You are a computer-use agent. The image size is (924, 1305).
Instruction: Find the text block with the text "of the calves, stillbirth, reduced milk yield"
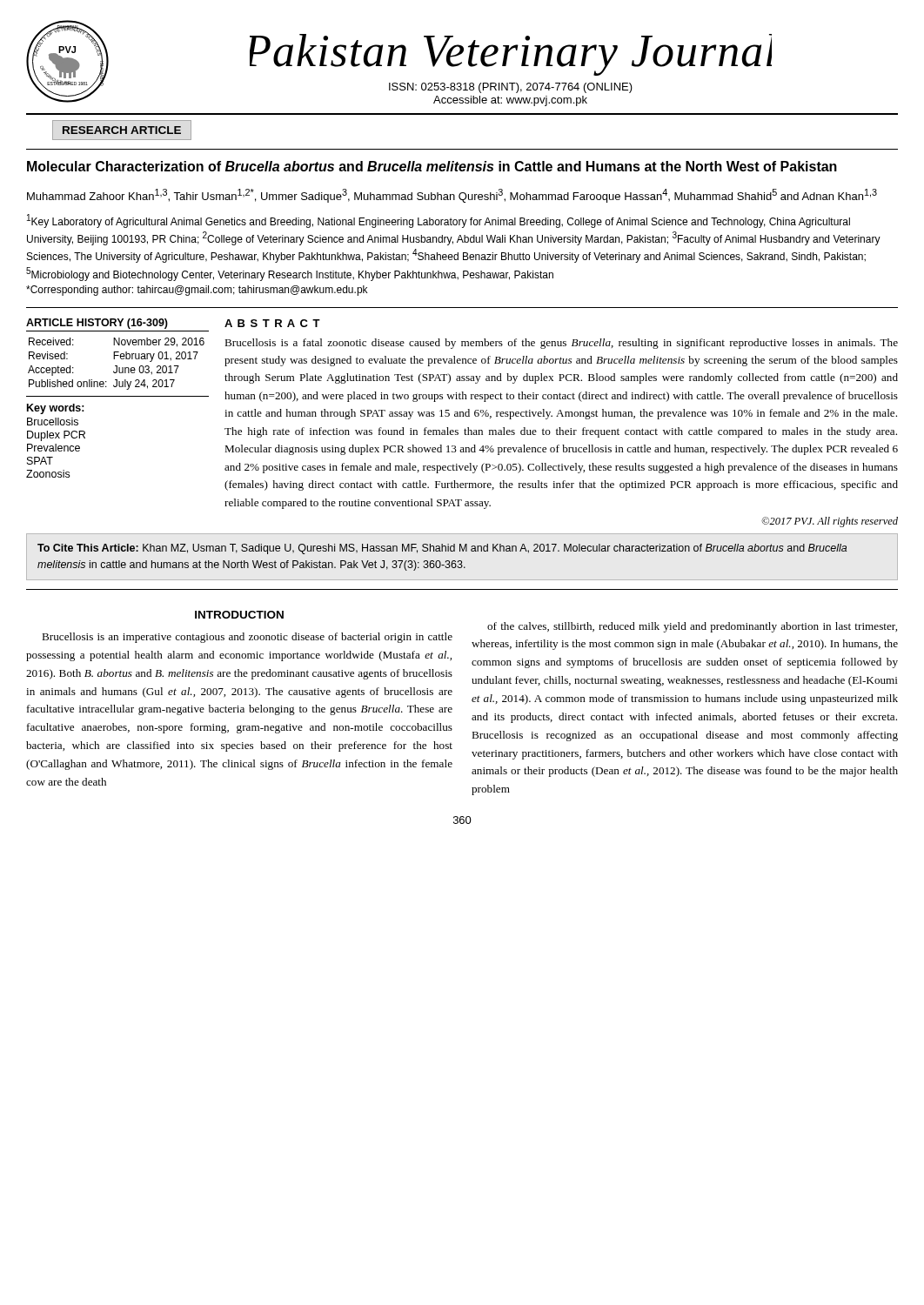(685, 707)
